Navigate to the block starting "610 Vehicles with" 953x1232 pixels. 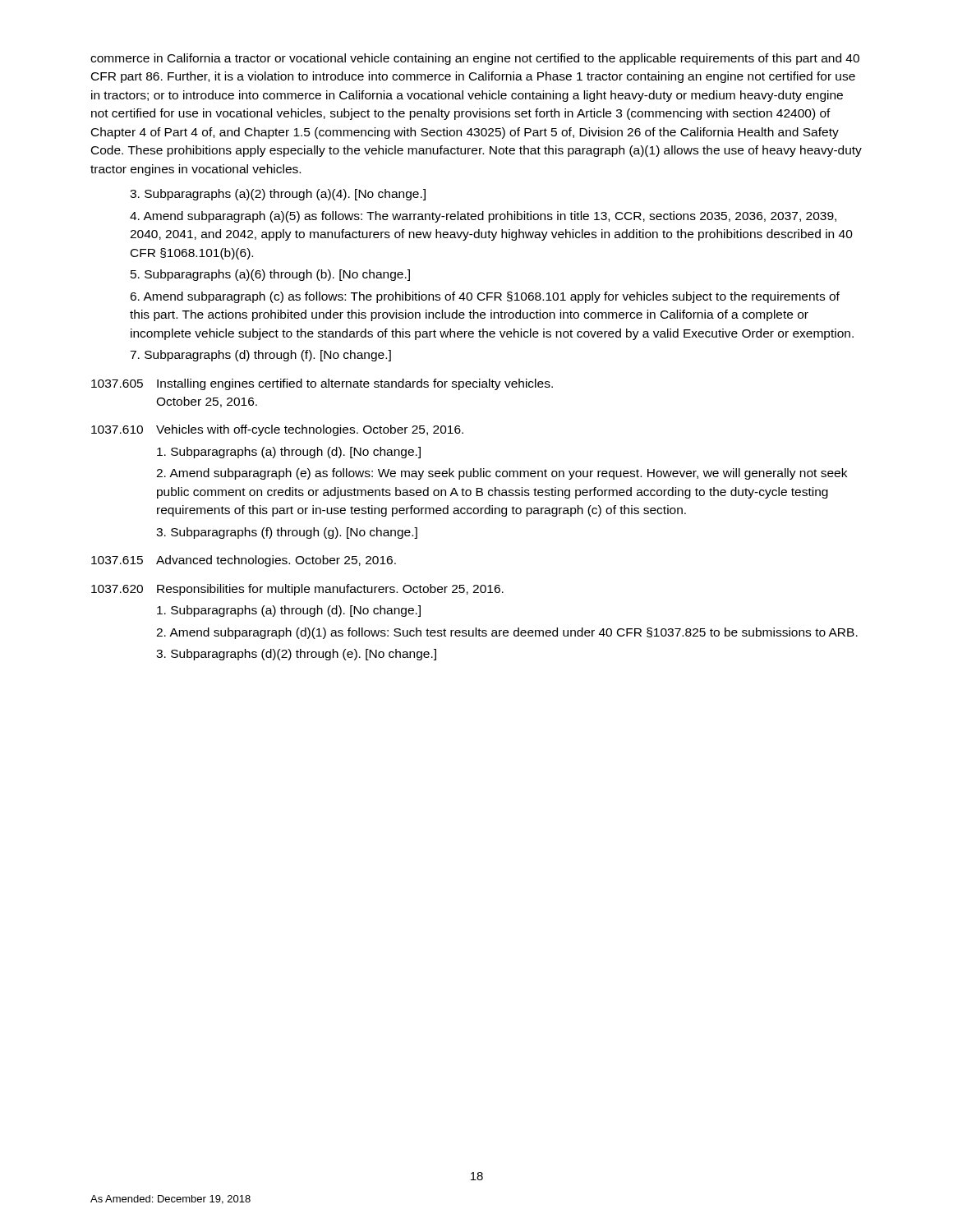[277, 430]
